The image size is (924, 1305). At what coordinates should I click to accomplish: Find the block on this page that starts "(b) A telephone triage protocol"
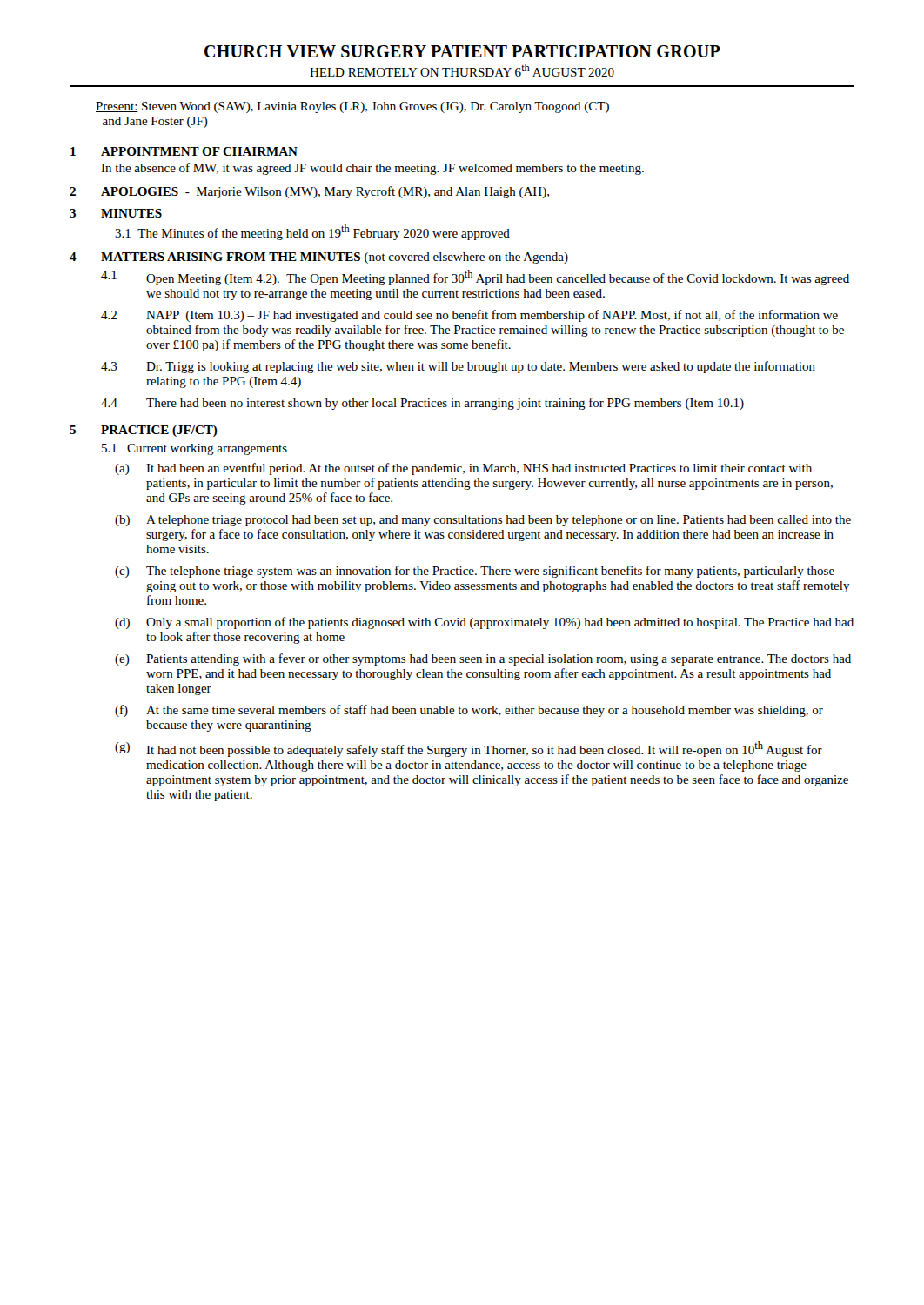[485, 535]
